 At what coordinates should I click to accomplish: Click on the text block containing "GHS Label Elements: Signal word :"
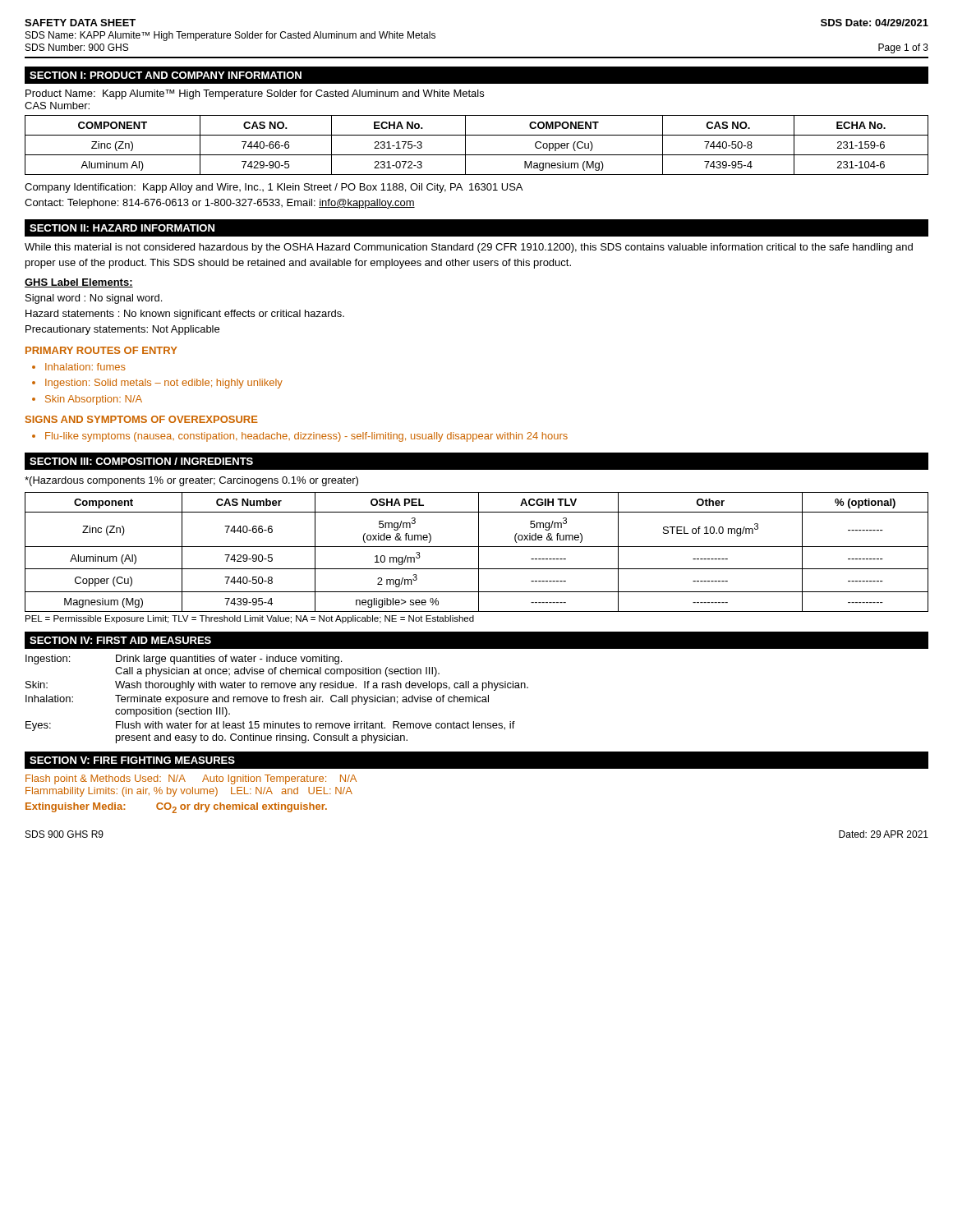[x=185, y=306]
